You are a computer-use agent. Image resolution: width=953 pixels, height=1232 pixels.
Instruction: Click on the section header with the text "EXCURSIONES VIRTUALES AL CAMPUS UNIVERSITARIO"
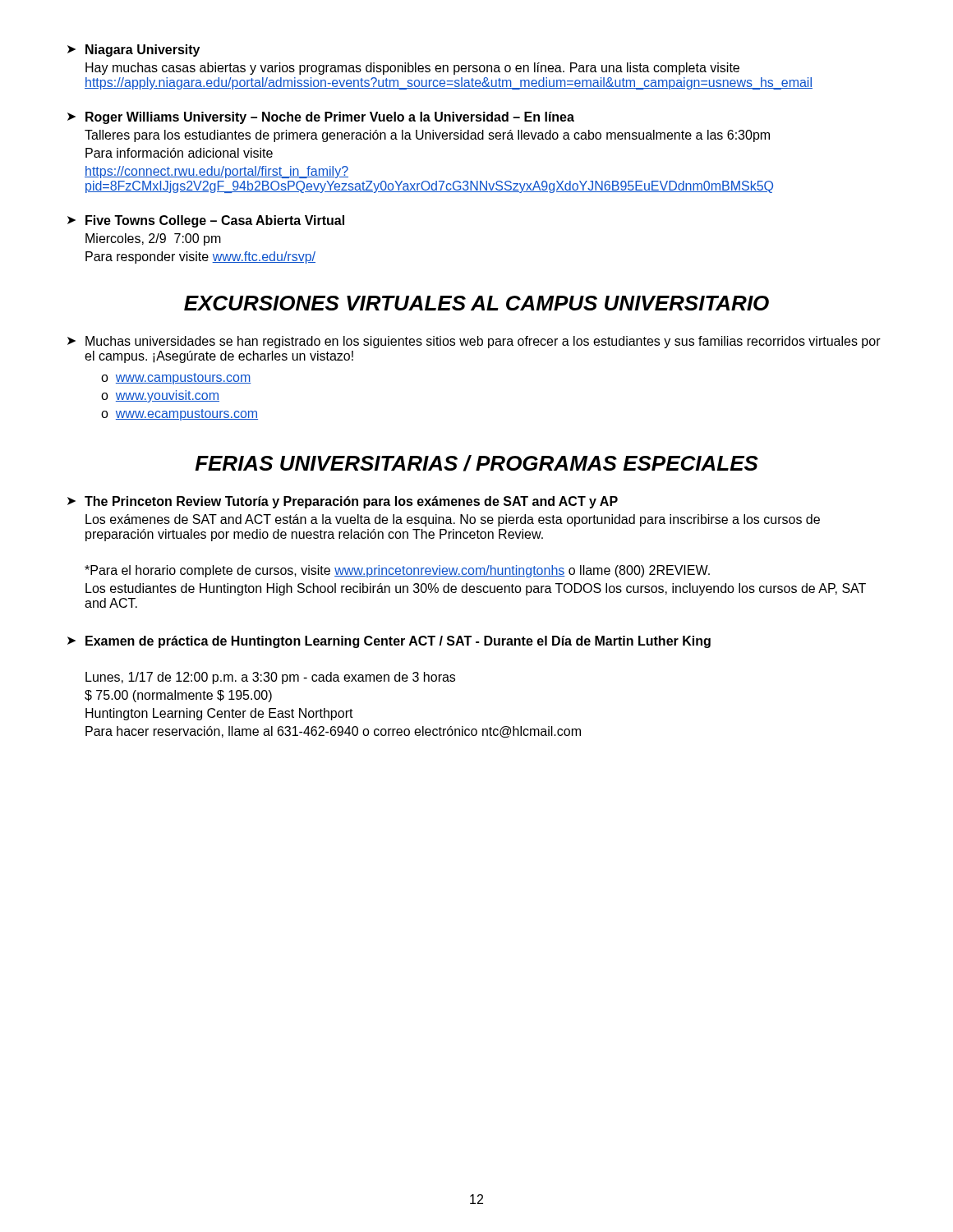coord(476,303)
